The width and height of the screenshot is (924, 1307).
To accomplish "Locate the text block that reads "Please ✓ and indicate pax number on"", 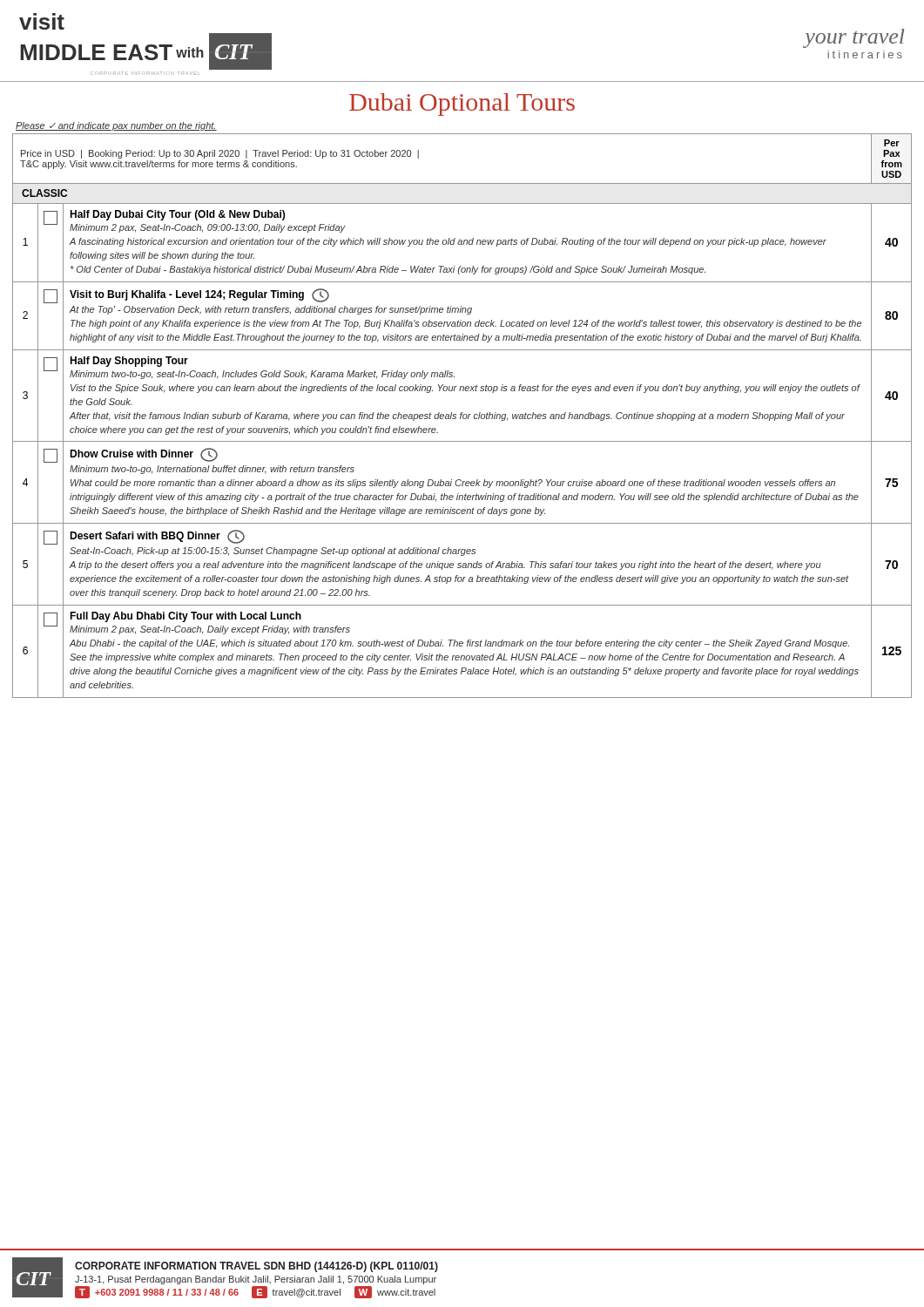I will 116,125.
